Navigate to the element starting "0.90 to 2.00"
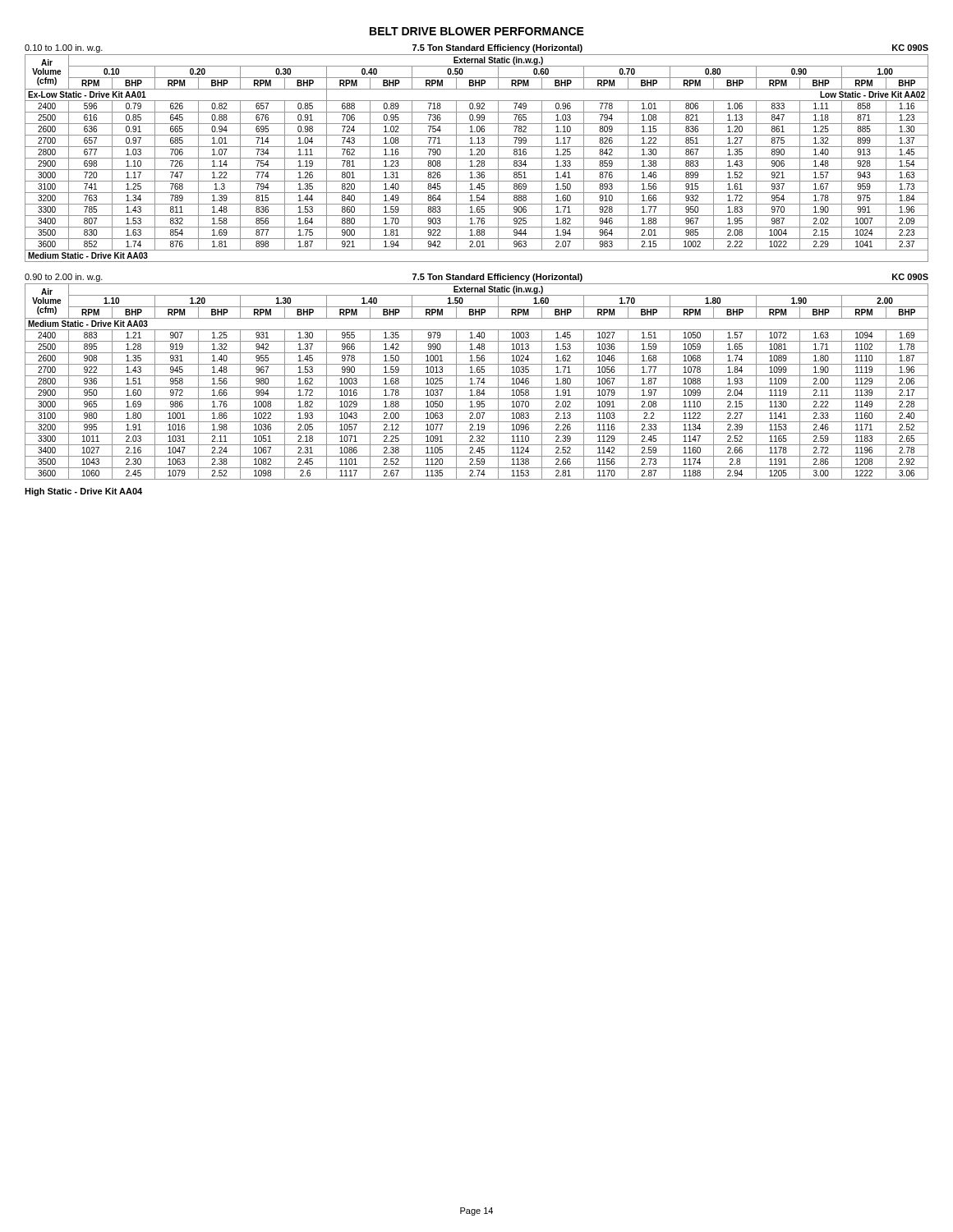This screenshot has height=1232, width=953. click(x=64, y=277)
